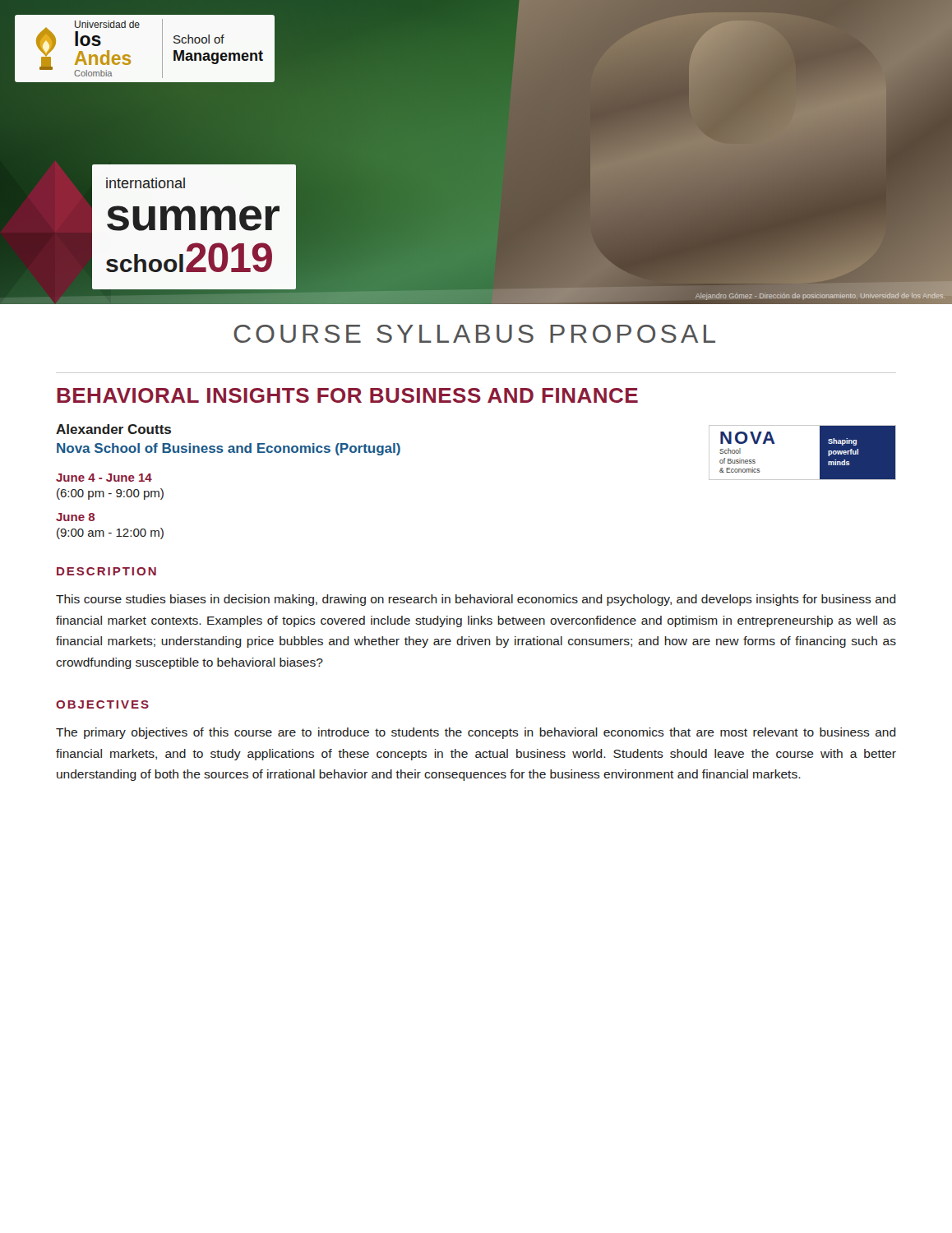This screenshot has width=952, height=1233.
Task: Click the section header that begins "BEHAVIORAL INSIGHTS FOR BUSINESS AND"
Action: [x=476, y=390]
